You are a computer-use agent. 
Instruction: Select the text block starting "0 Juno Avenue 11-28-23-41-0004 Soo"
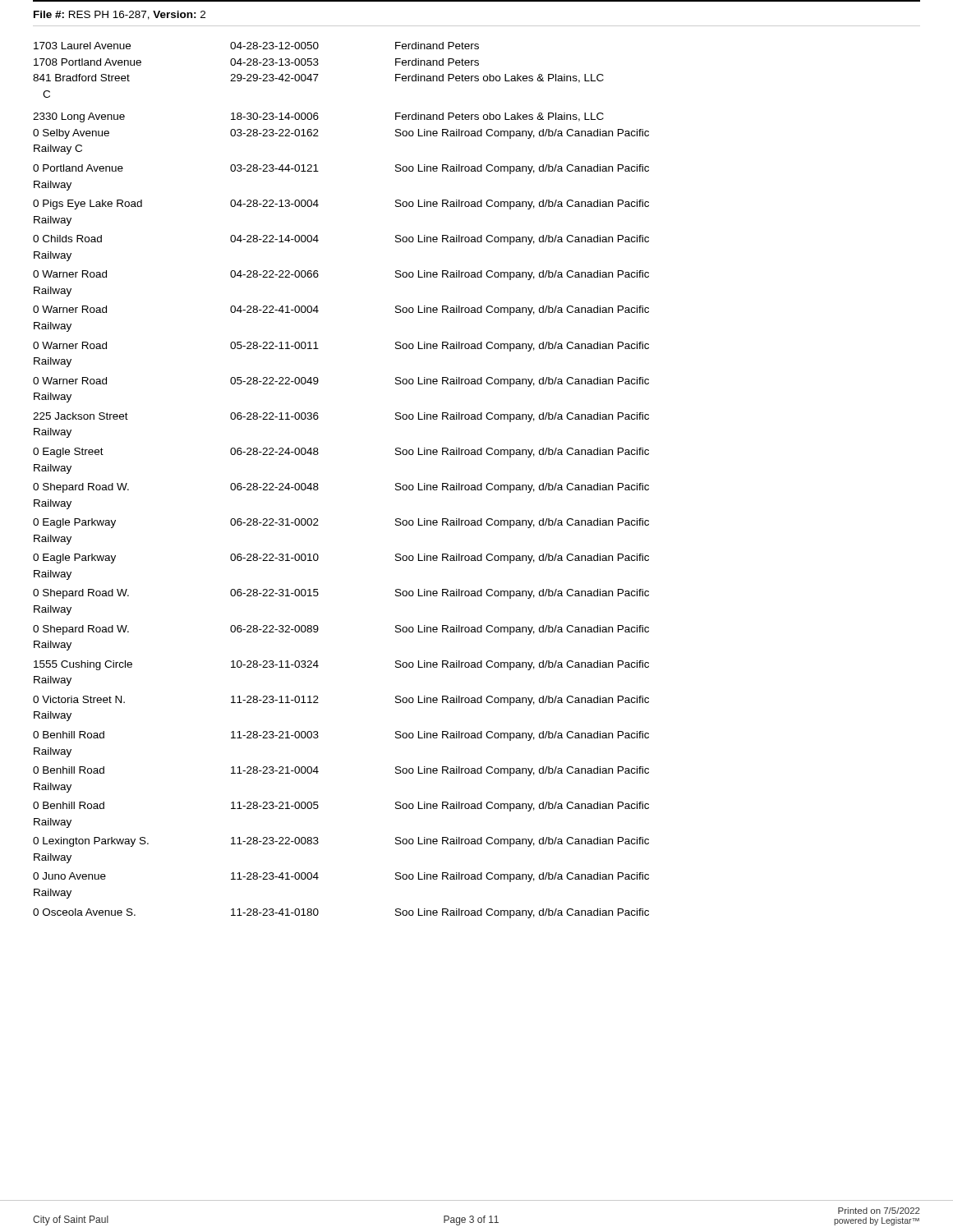(x=476, y=877)
